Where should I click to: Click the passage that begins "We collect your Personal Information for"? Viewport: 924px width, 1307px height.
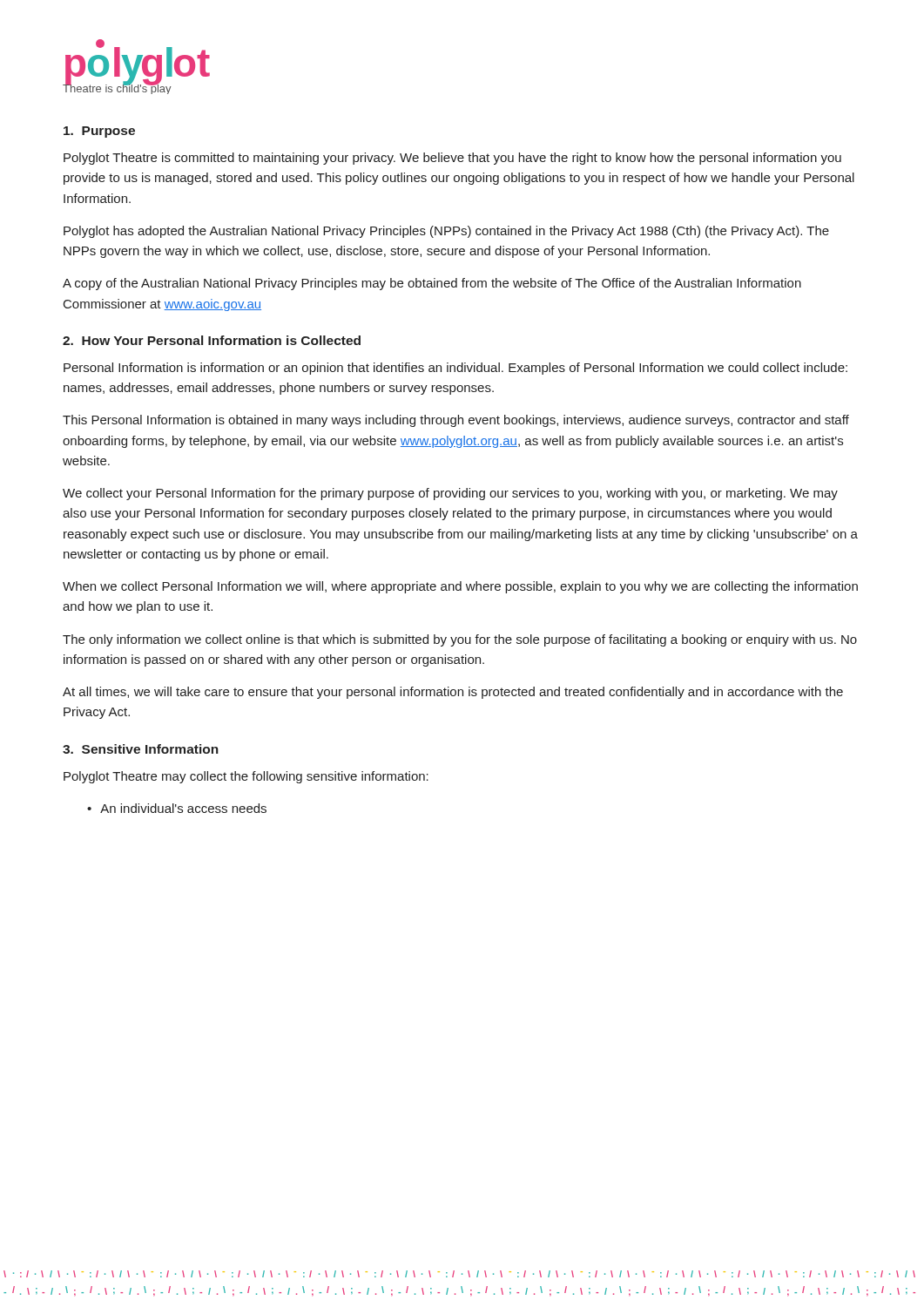(460, 523)
